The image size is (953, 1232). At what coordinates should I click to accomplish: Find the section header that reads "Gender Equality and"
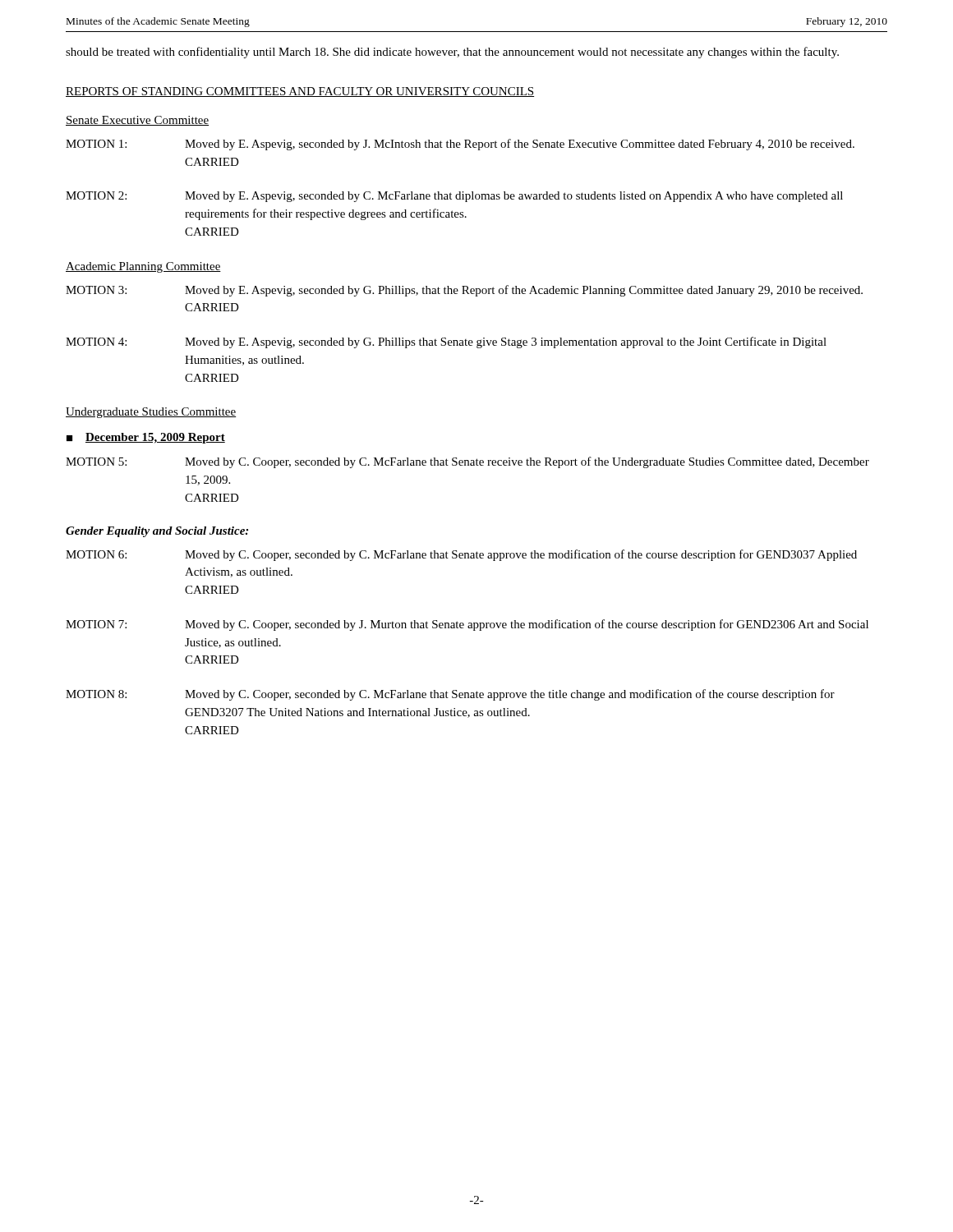[157, 530]
